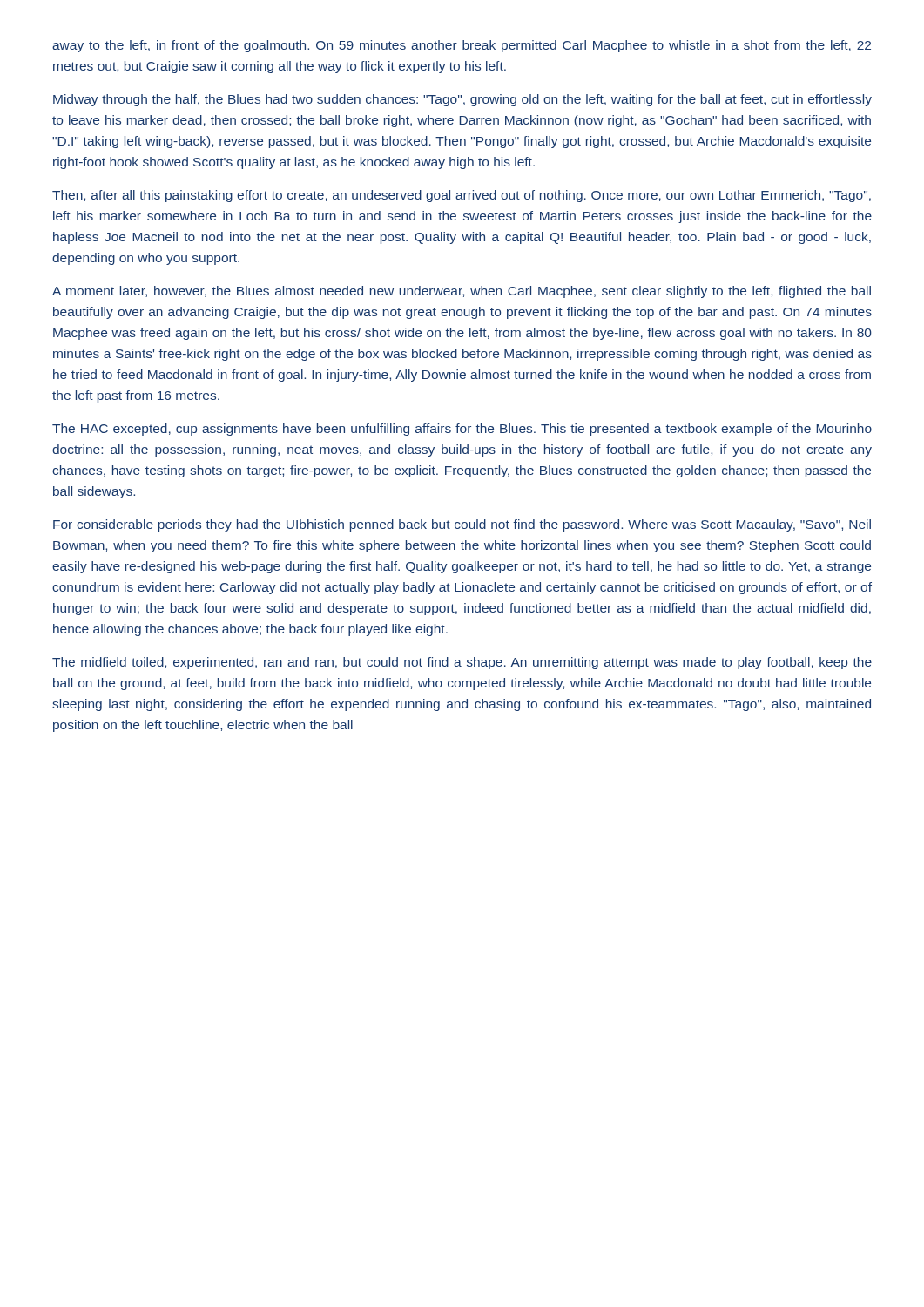Find the block on this page that starts "Midway through the half, the Blues had two"

click(x=462, y=131)
